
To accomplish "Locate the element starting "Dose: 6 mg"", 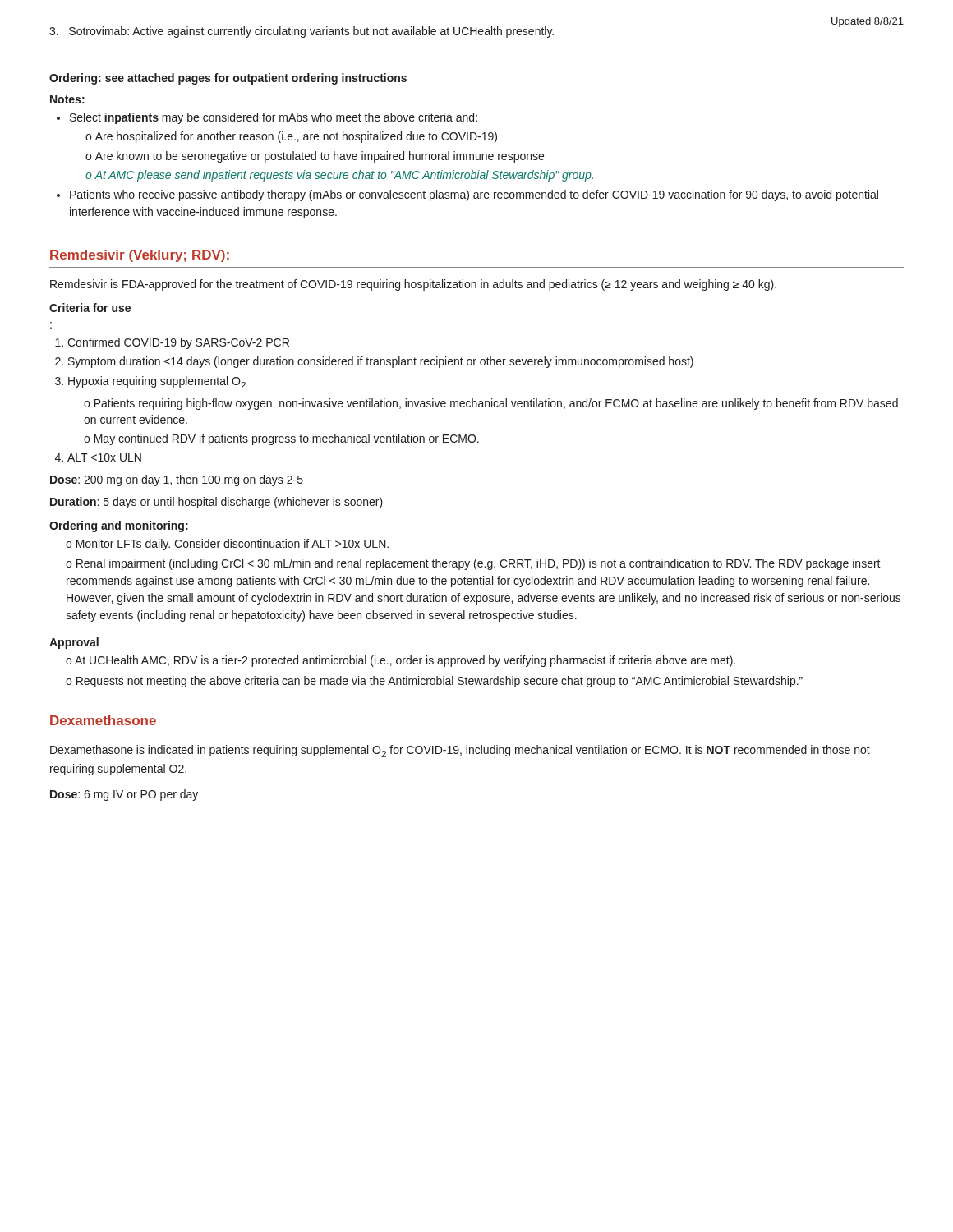I will click(x=124, y=794).
